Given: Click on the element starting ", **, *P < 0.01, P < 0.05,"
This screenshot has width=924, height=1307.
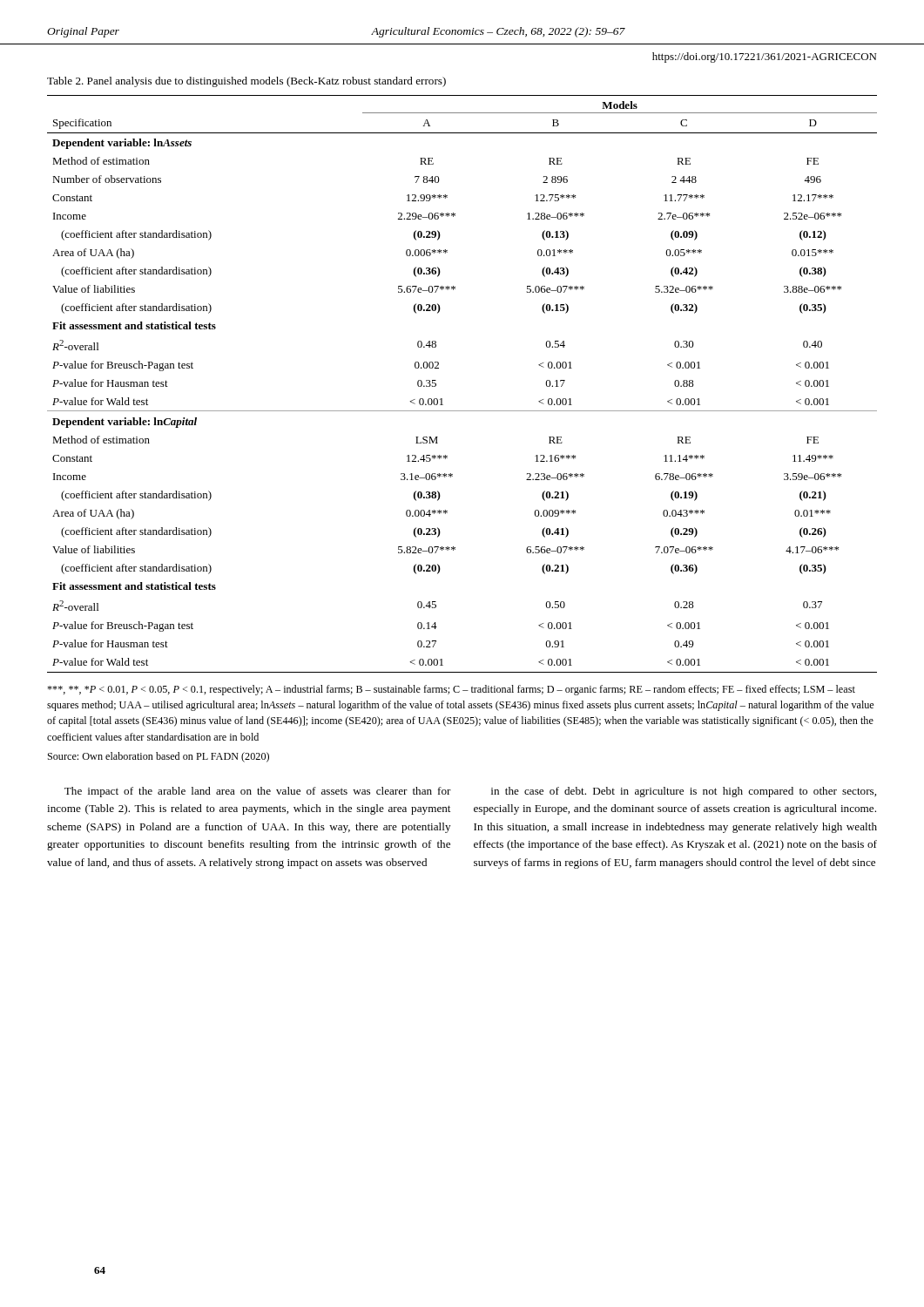Looking at the screenshot, I should 461,713.
